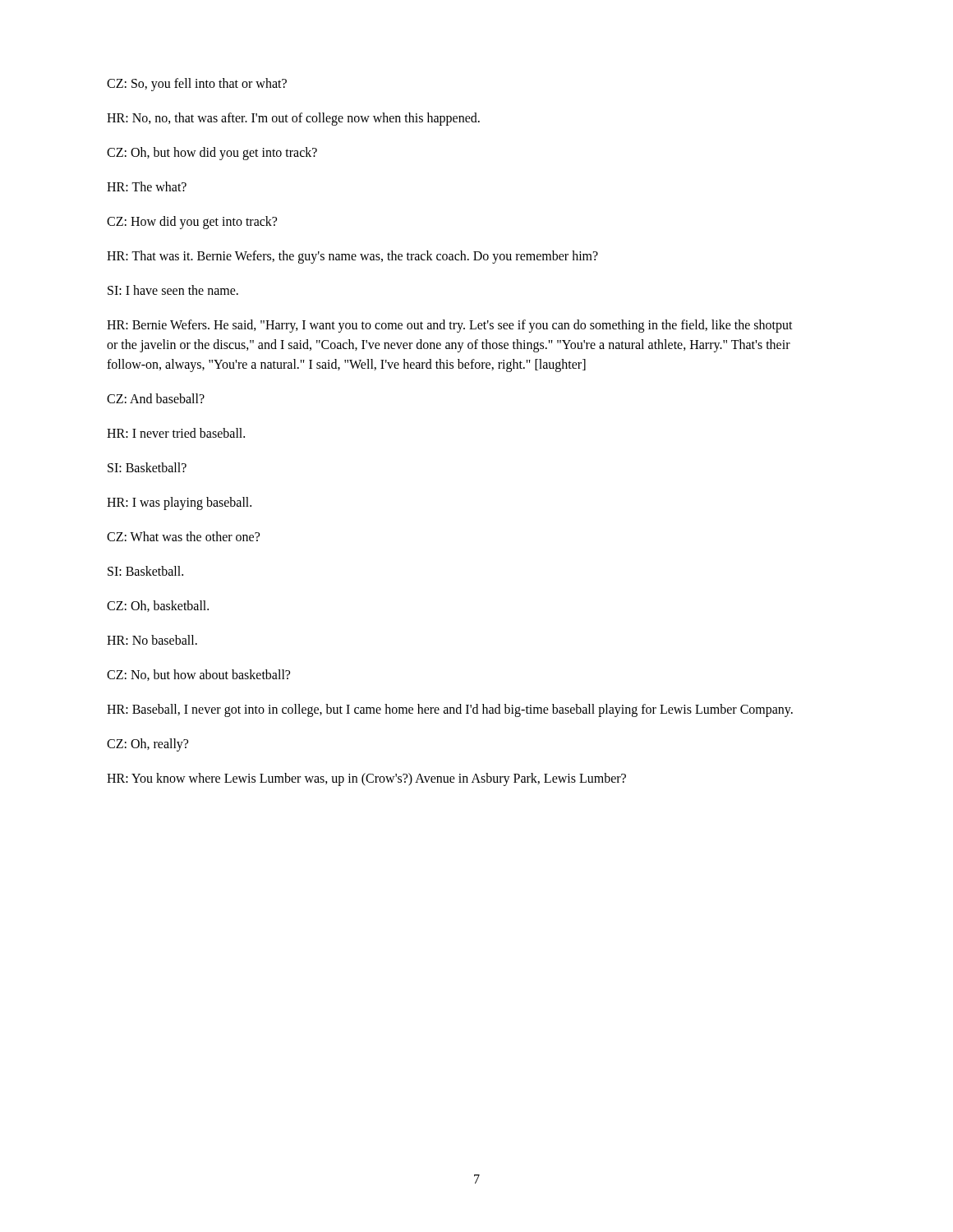
Task: Point to "CZ: And baseball?"
Action: [156, 399]
